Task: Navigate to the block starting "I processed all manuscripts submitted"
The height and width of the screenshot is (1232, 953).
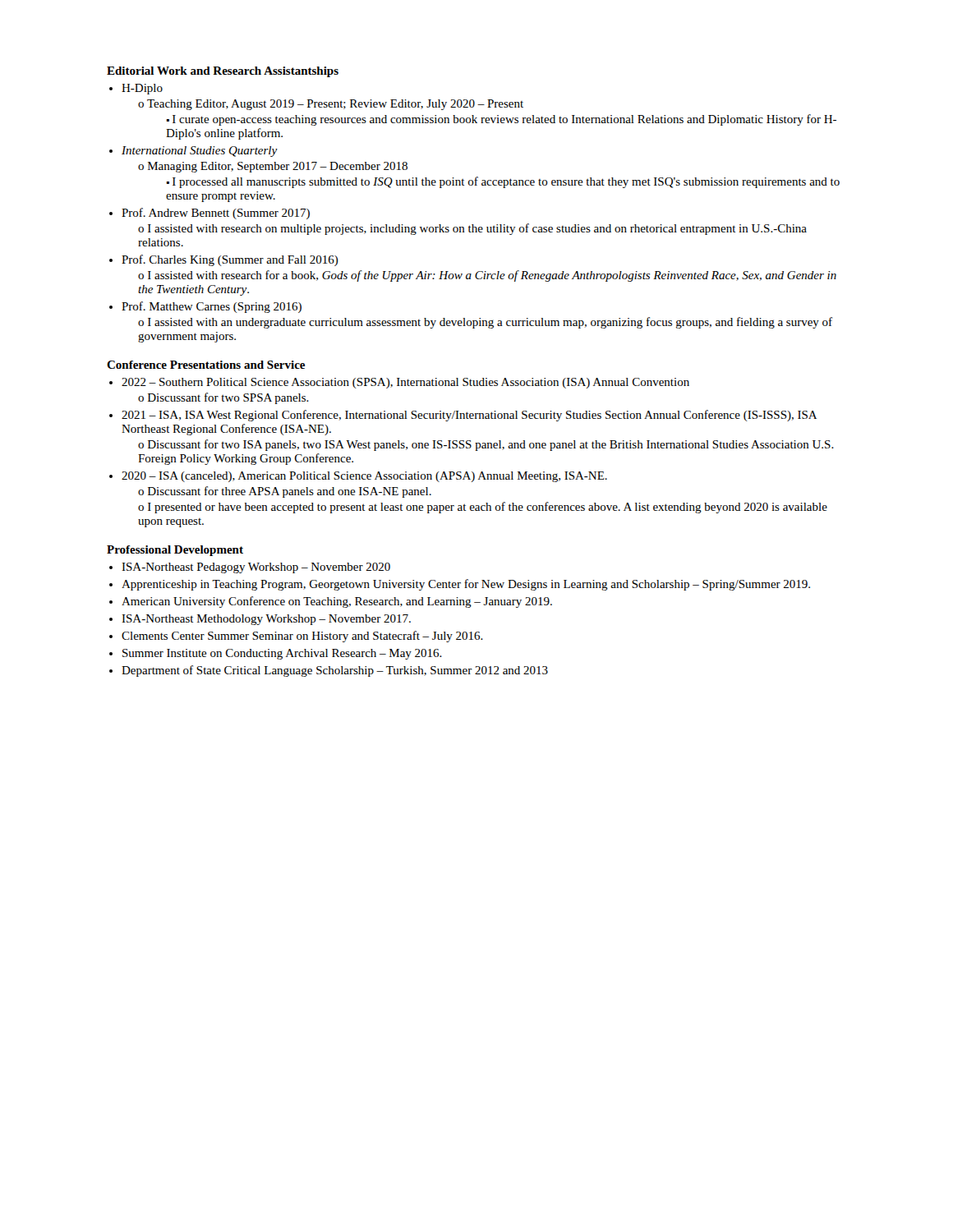Action: tap(503, 188)
